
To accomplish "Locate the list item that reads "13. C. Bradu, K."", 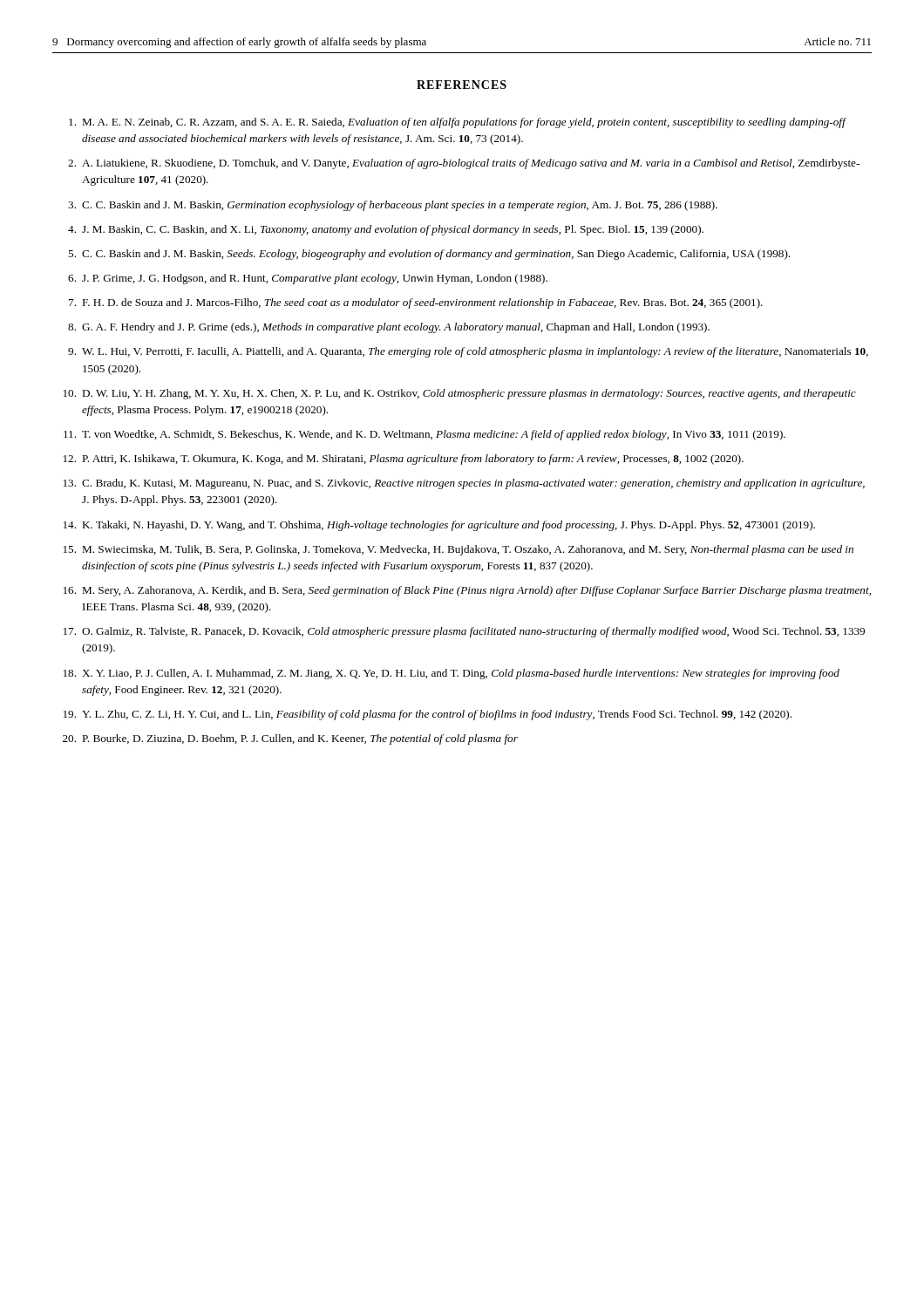I will [x=462, y=491].
